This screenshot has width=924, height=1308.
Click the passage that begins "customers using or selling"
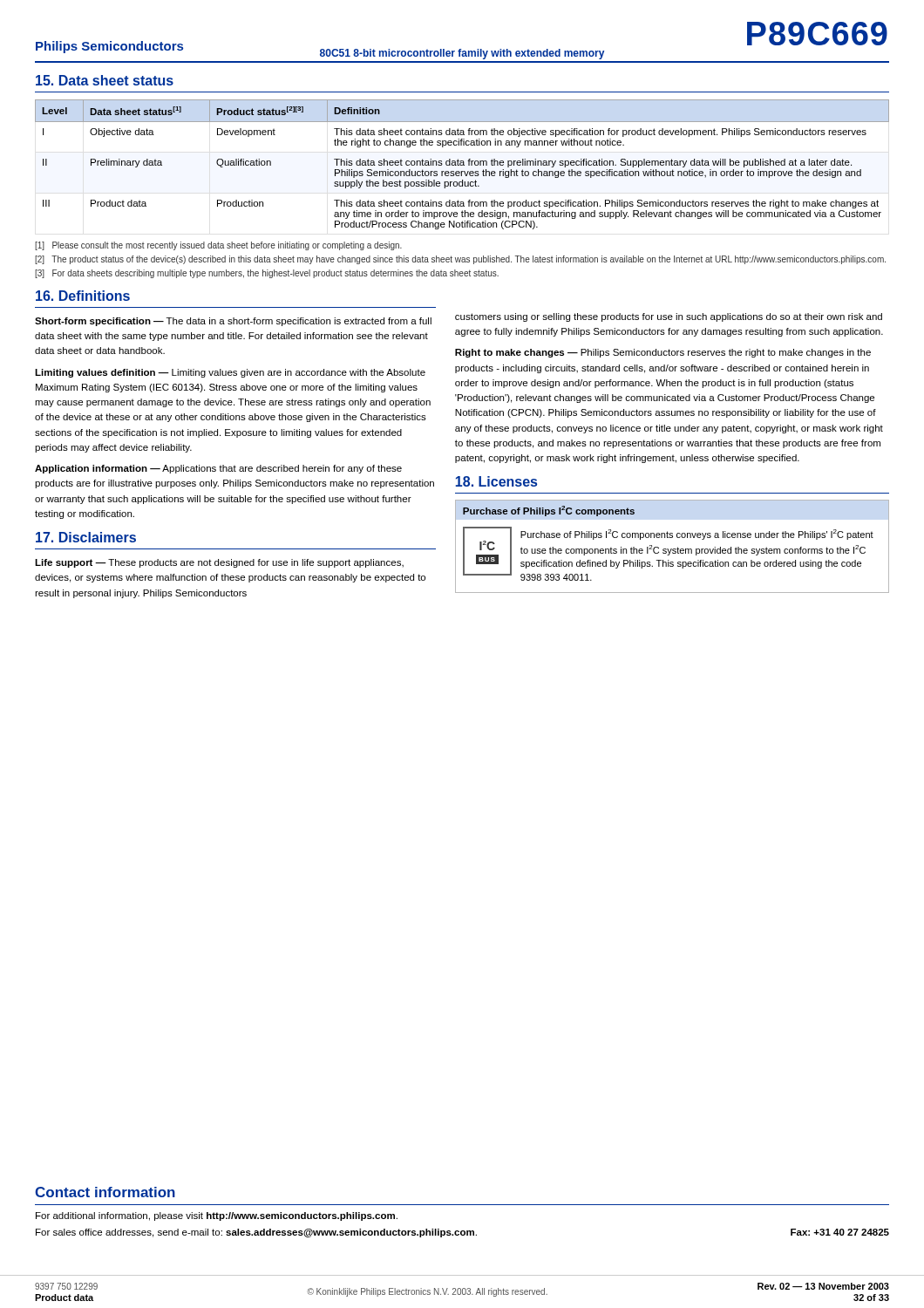click(x=669, y=324)
